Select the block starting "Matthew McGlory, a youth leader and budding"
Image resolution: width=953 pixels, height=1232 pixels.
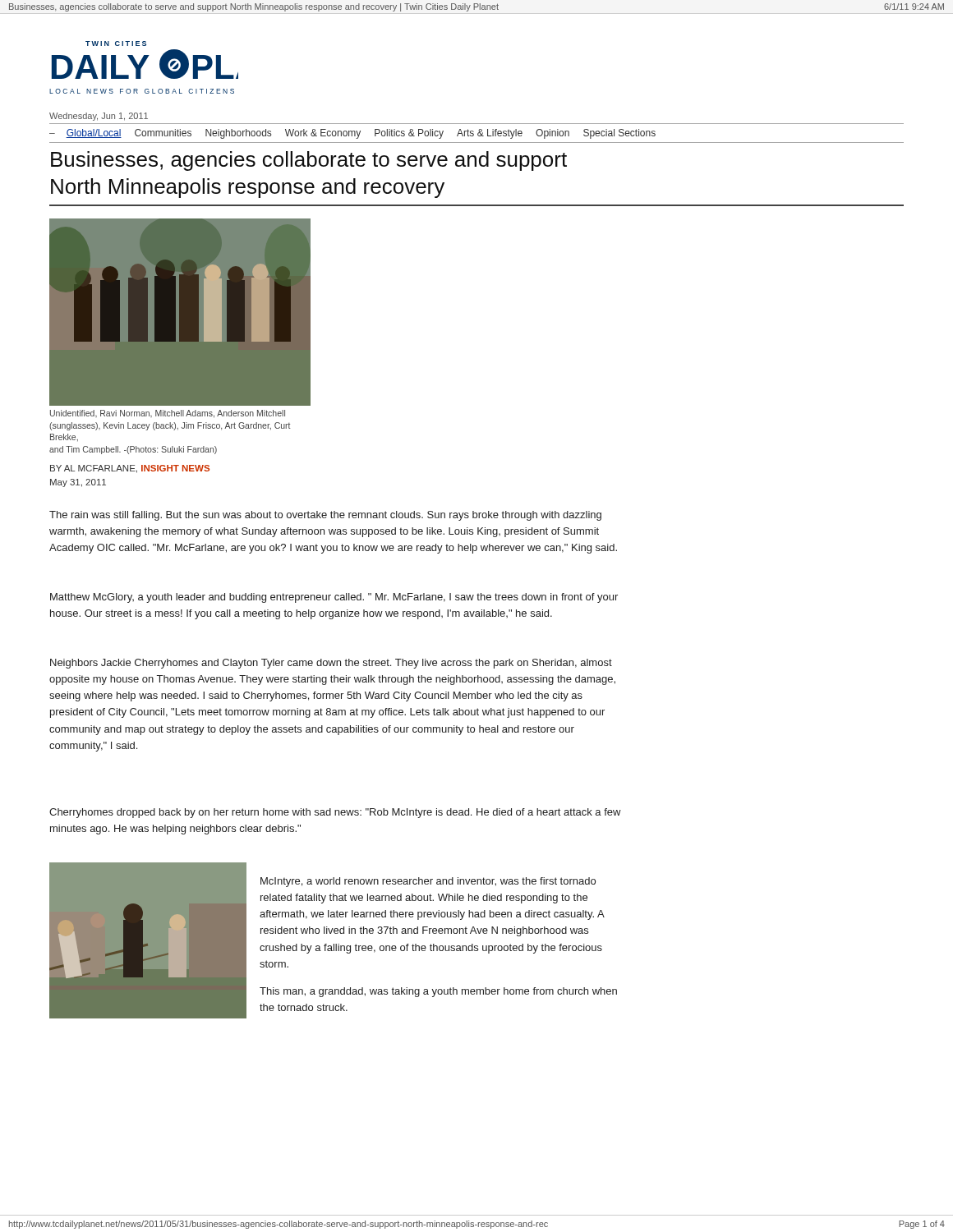click(337, 605)
